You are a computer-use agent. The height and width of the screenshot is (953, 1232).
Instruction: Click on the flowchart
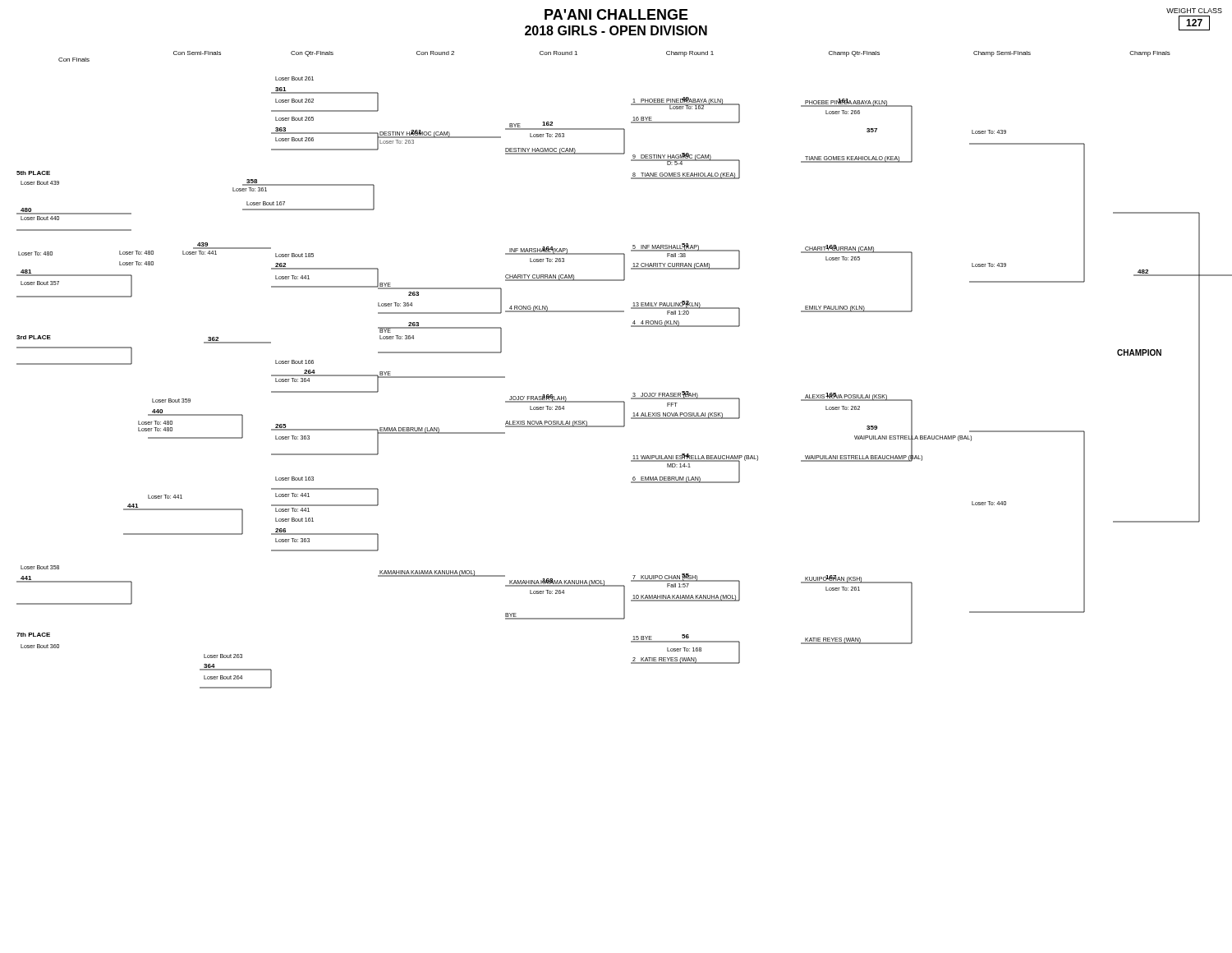pos(616,497)
